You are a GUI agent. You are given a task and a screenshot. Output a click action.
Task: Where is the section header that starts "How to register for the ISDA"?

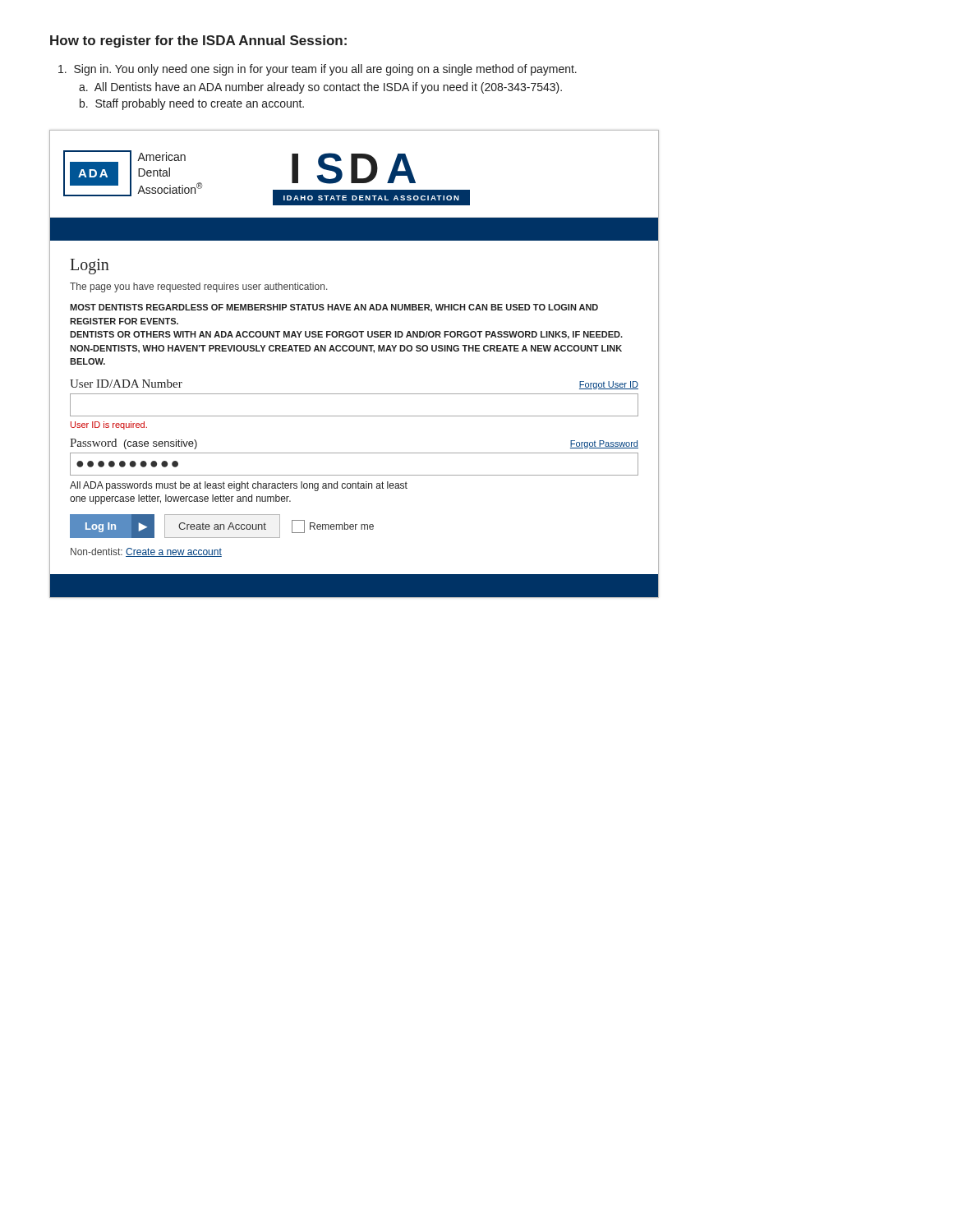click(x=199, y=41)
